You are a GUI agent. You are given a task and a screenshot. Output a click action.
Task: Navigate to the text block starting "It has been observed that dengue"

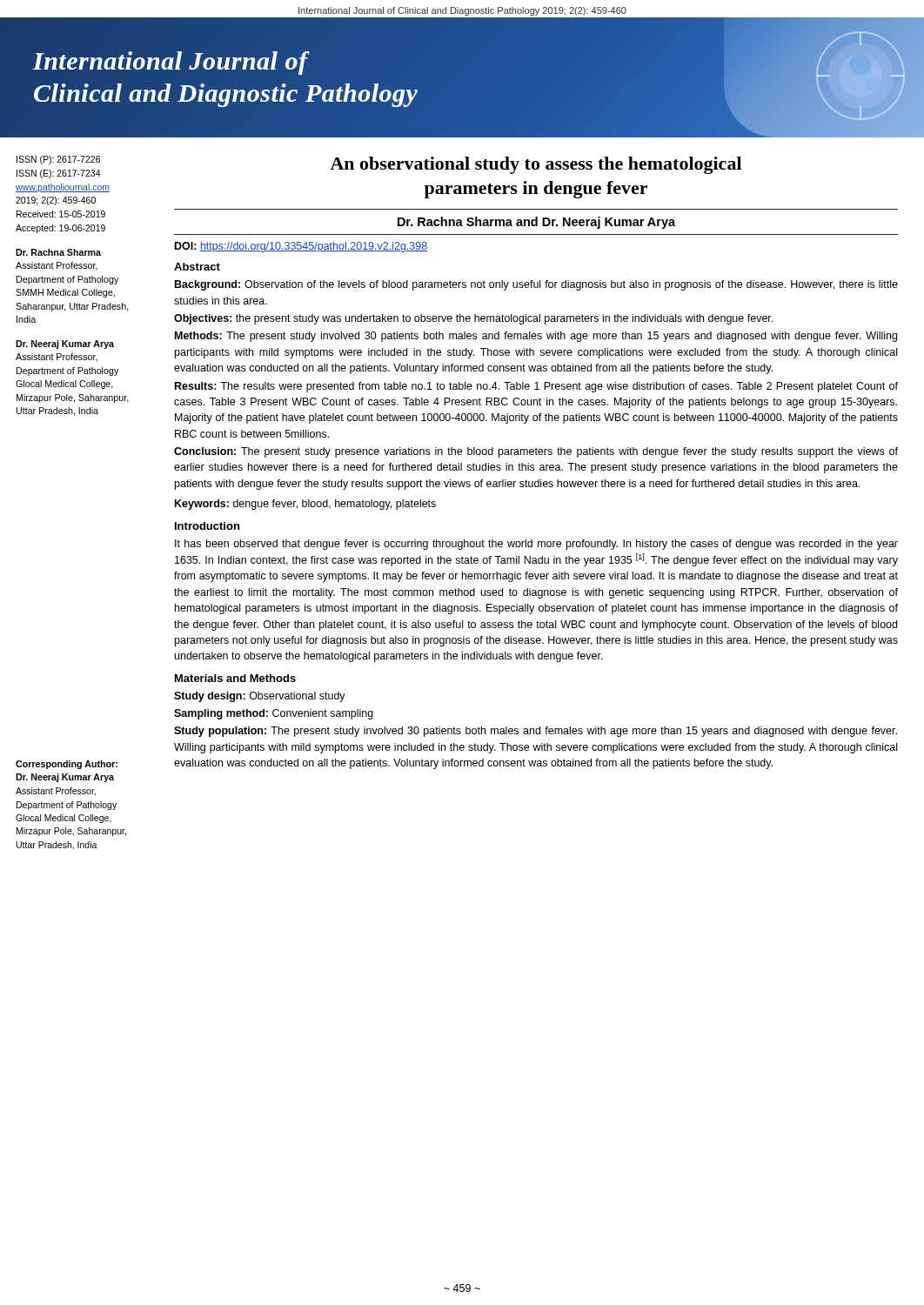pos(536,600)
